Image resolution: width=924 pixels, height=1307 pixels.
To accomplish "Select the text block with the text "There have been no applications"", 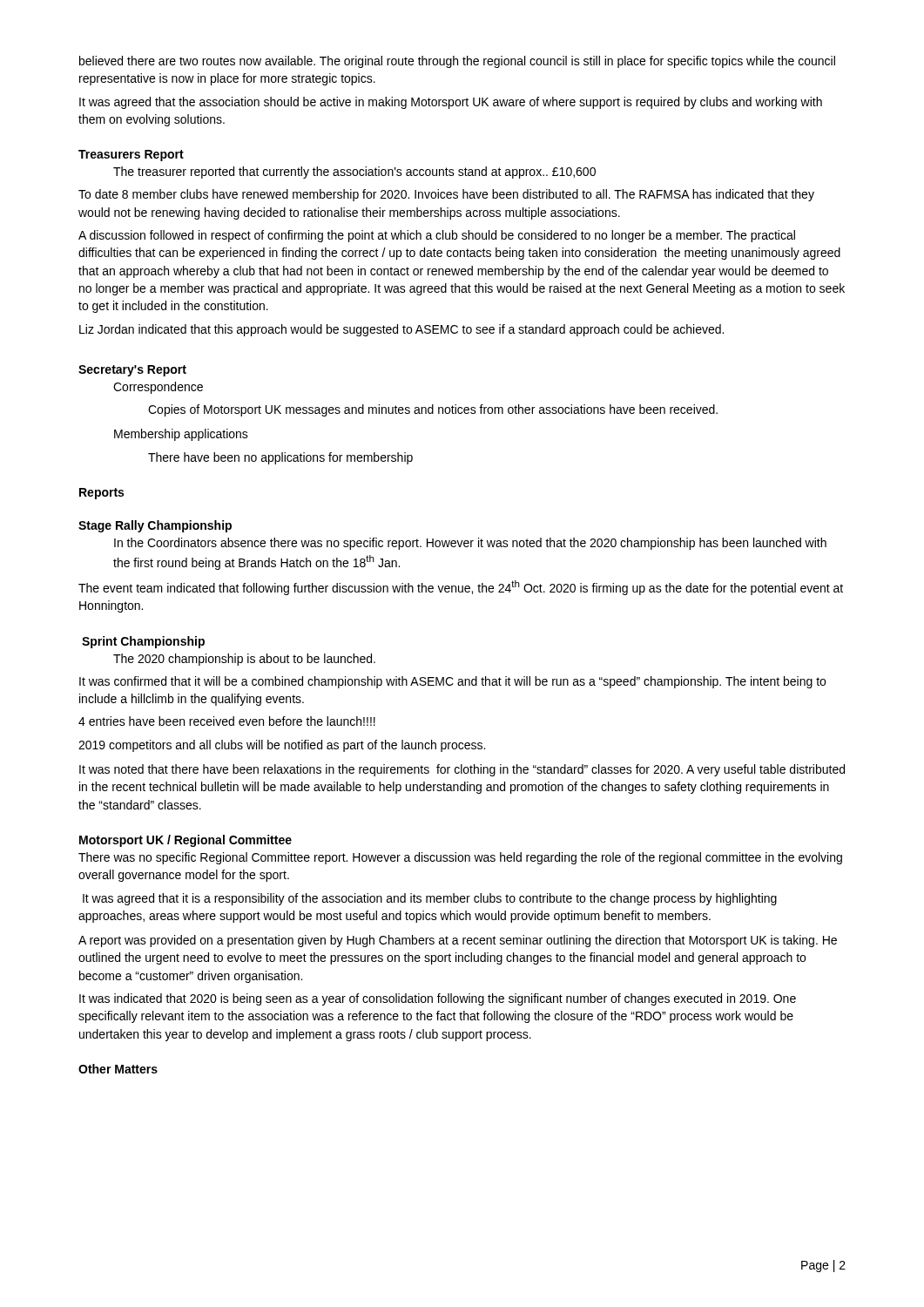I will click(x=280, y=458).
